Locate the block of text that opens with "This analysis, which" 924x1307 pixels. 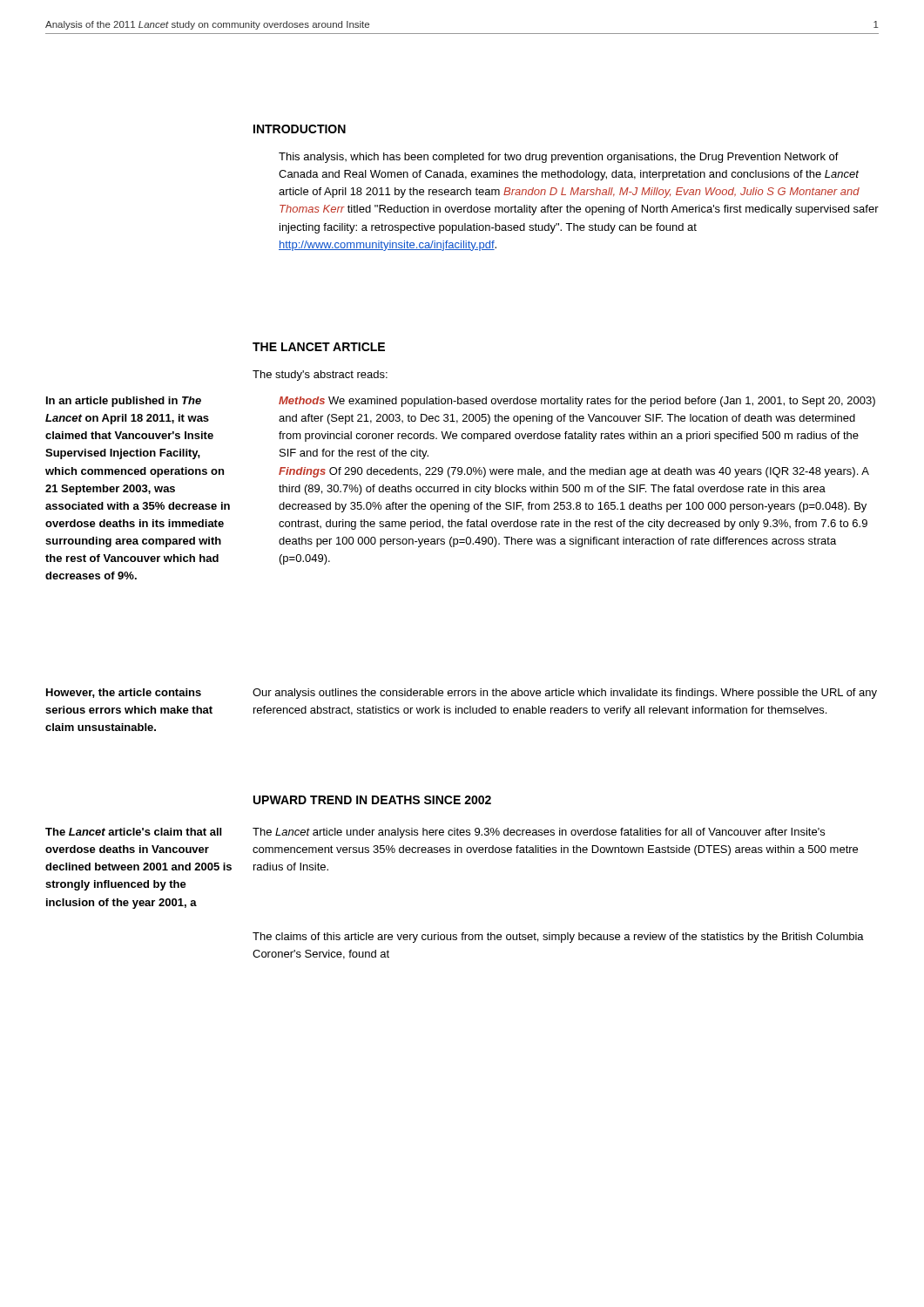click(578, 200)
